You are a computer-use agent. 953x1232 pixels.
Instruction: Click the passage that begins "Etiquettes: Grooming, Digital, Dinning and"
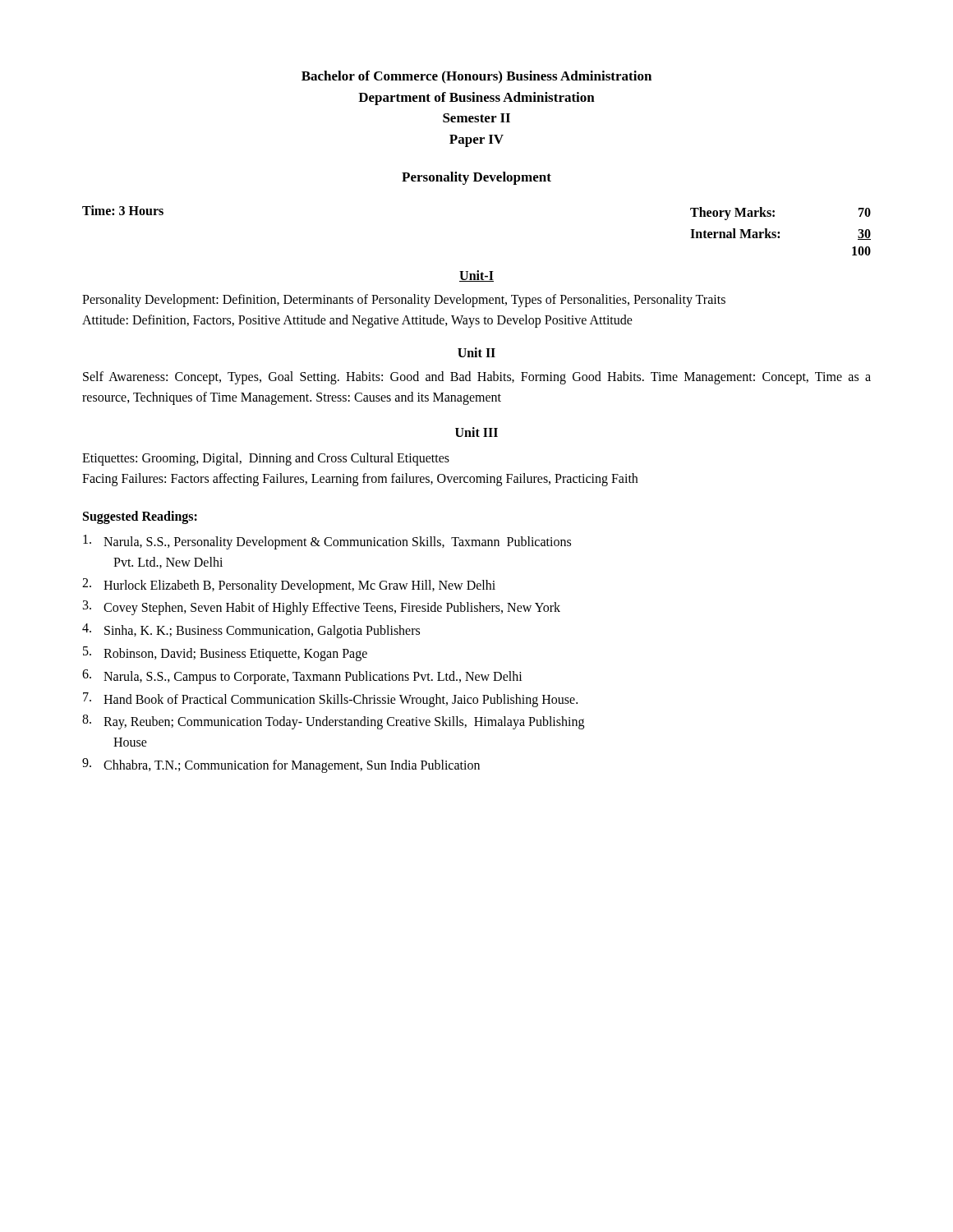[x=360, y=468]
